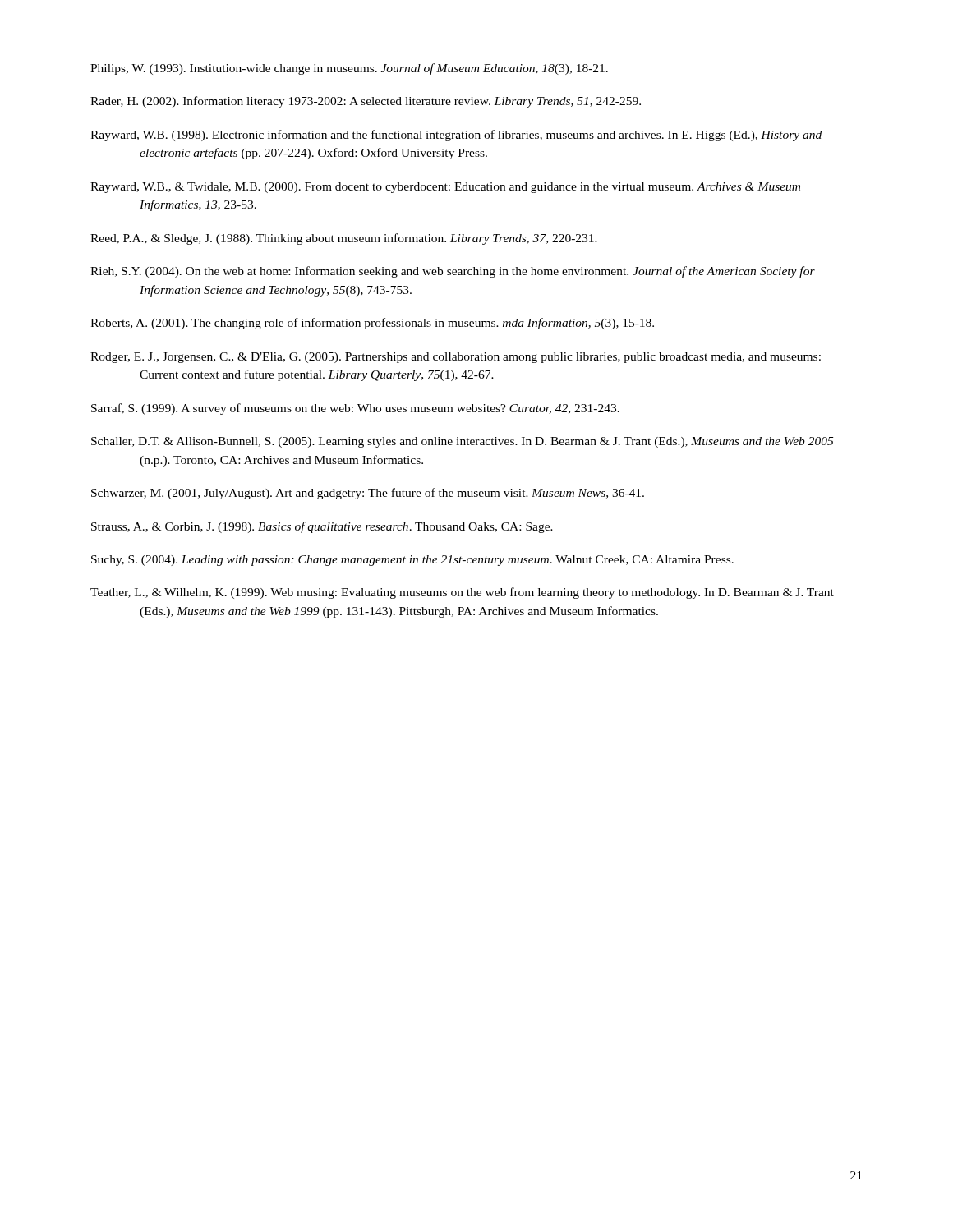The width and height of the screenshot is (953, 1232).
Task: Locate the element starting "Suchy, S. (2004). Leading"
Action: (x=476, y=559)
